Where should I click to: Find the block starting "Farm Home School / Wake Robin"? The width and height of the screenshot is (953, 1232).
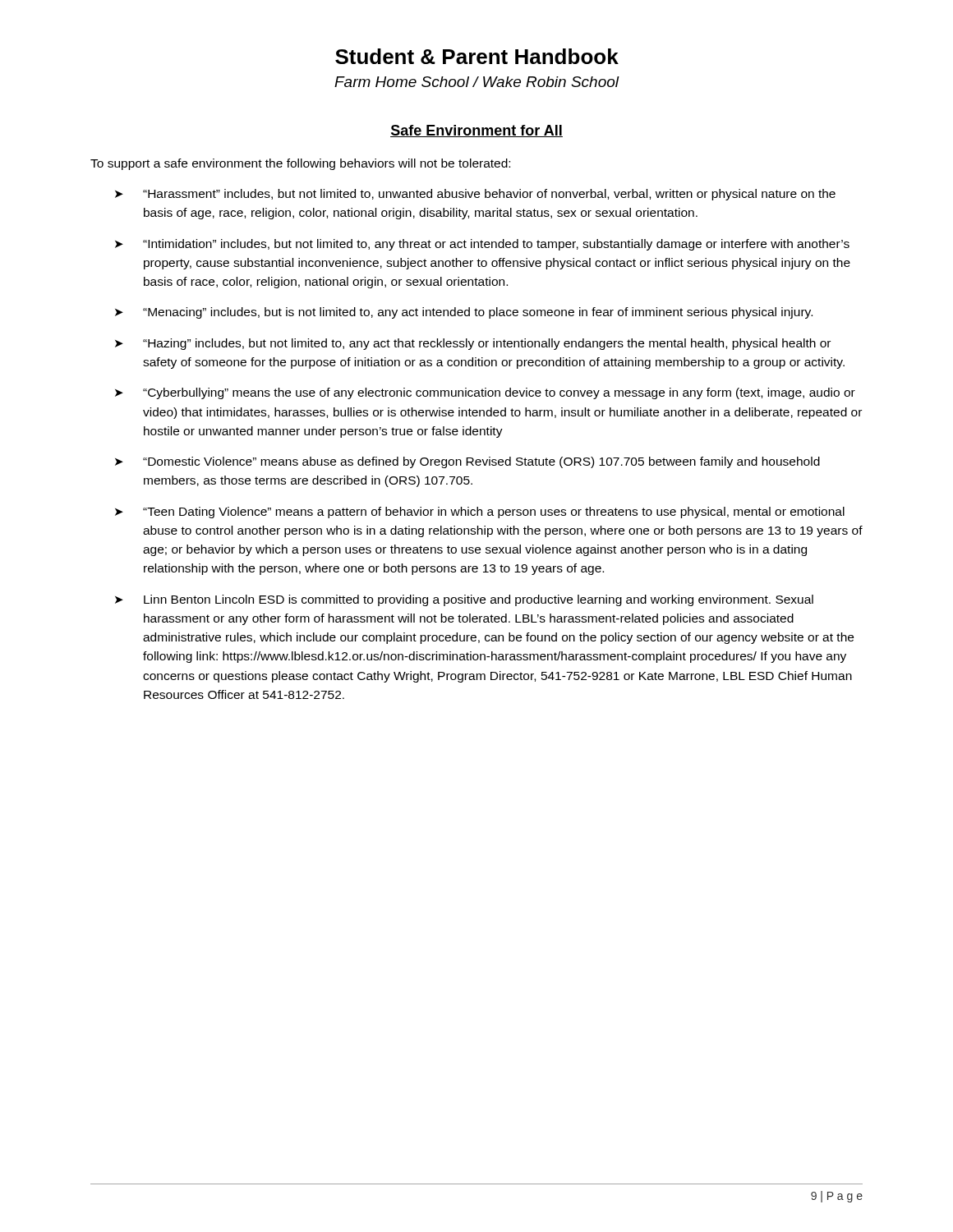(x=476, y=82)
